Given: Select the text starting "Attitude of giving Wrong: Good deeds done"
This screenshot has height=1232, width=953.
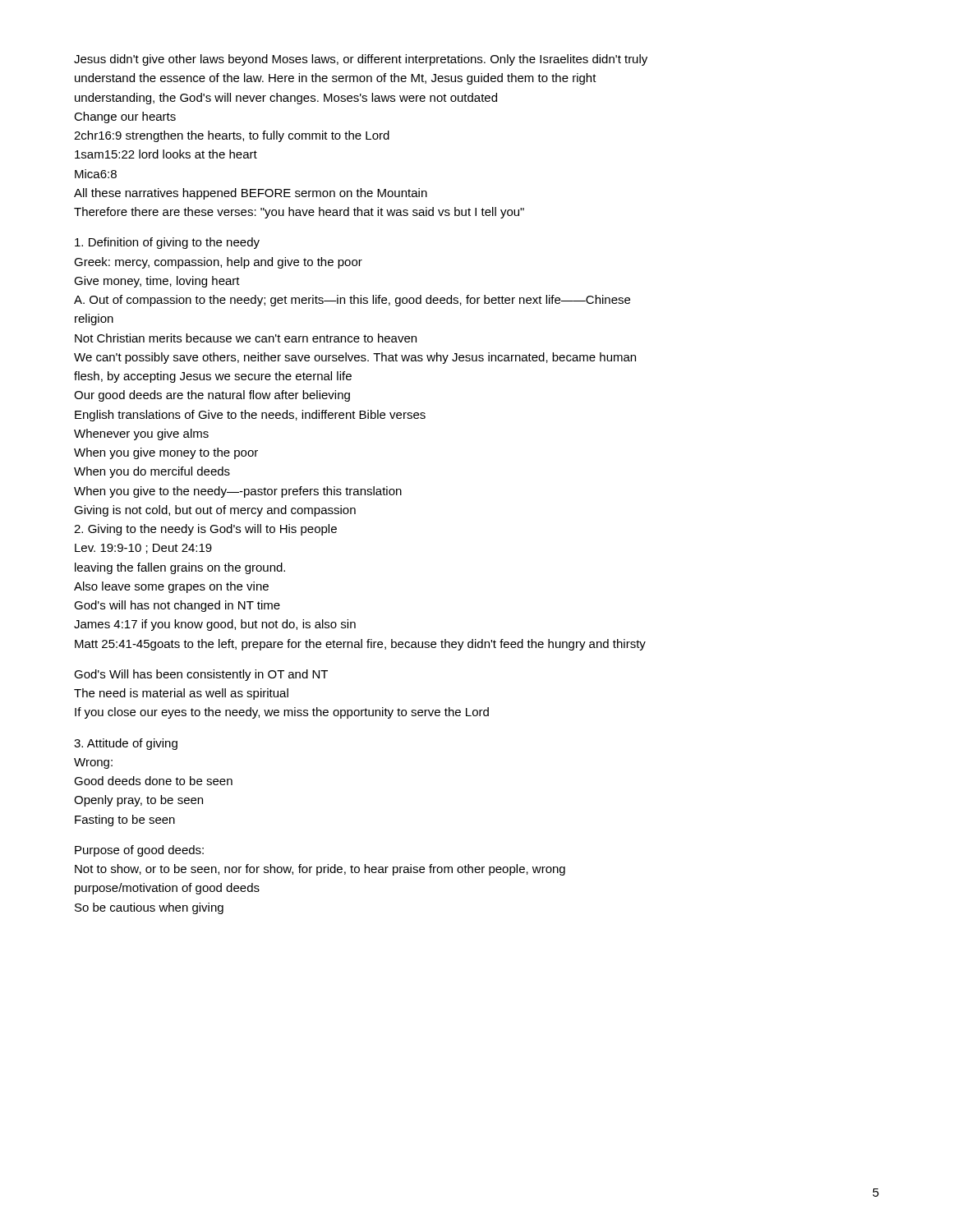Looking at the screenshot, I should [126, 744].
